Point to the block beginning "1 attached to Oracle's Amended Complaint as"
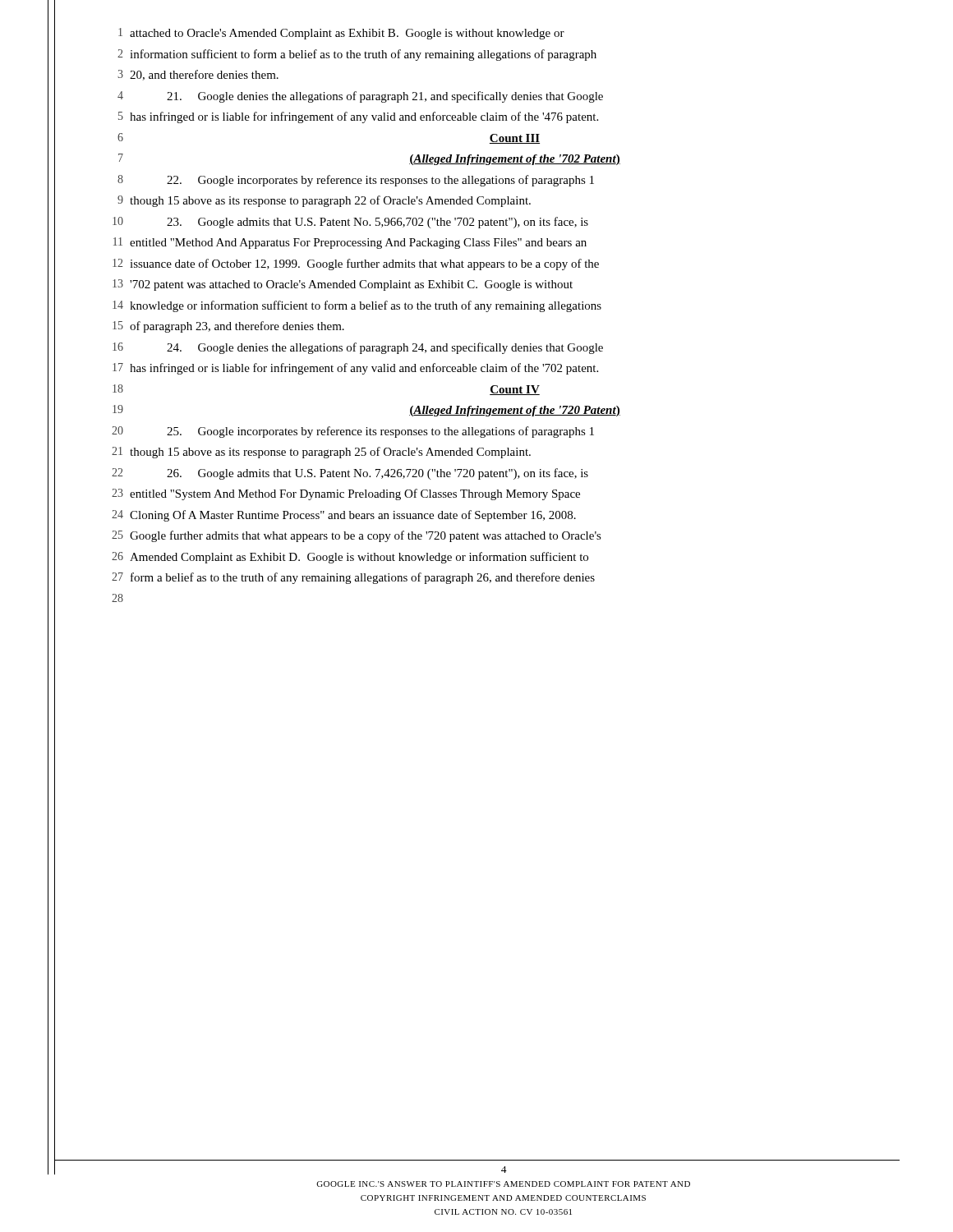 point(495,54)
